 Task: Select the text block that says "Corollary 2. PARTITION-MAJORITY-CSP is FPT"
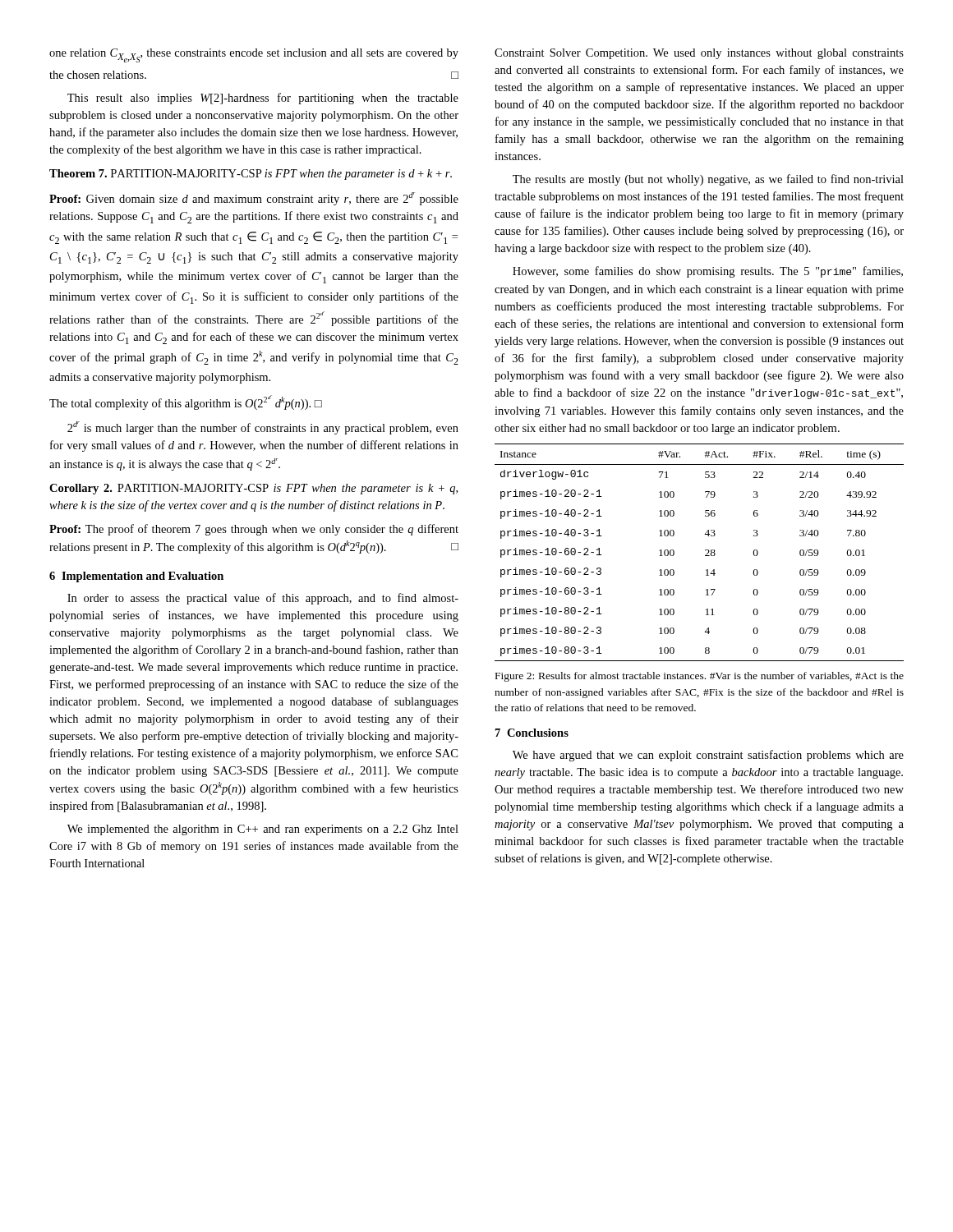tap(254, 497)
